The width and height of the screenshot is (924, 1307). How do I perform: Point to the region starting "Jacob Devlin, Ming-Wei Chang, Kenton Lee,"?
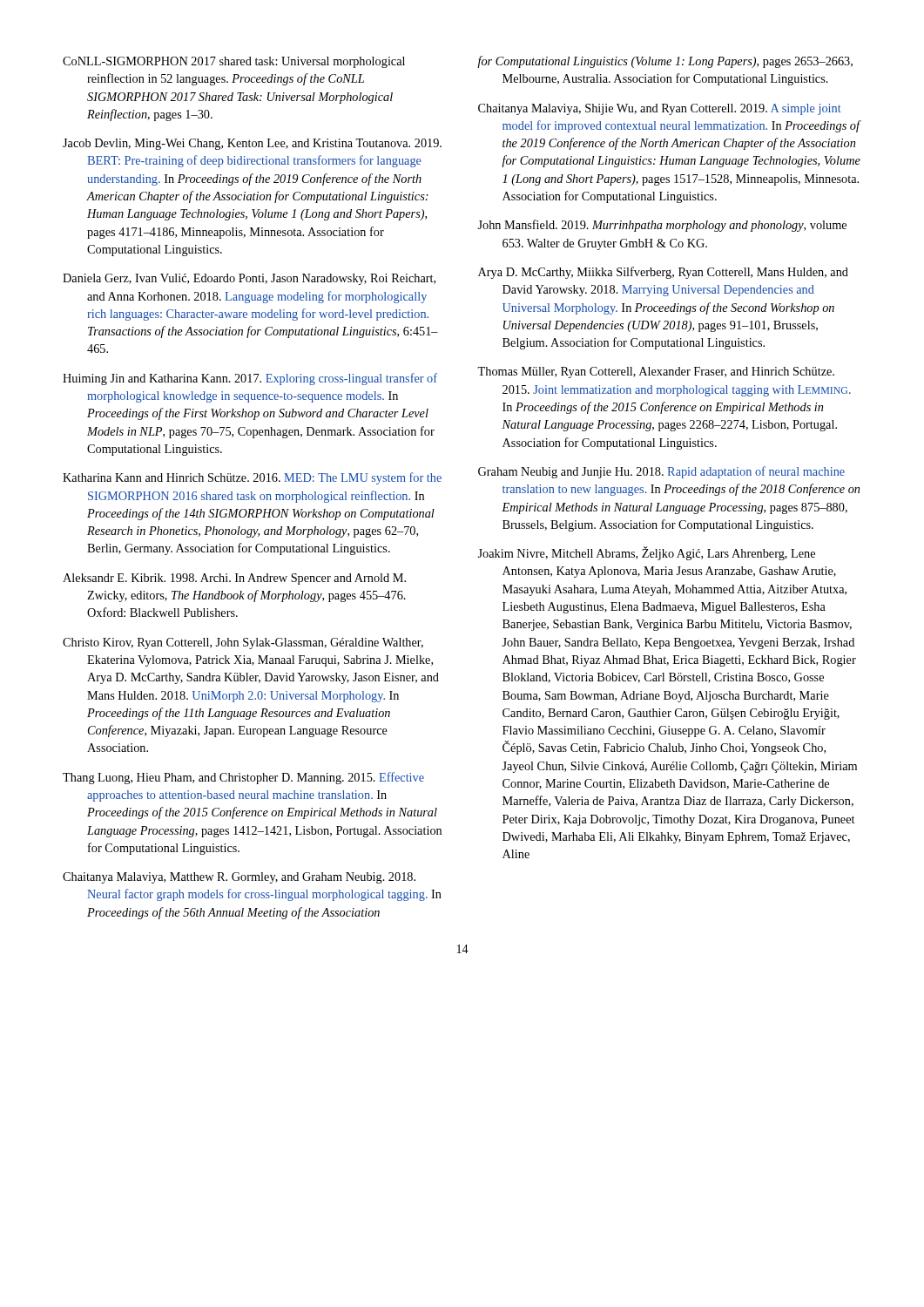coord(253,196)
